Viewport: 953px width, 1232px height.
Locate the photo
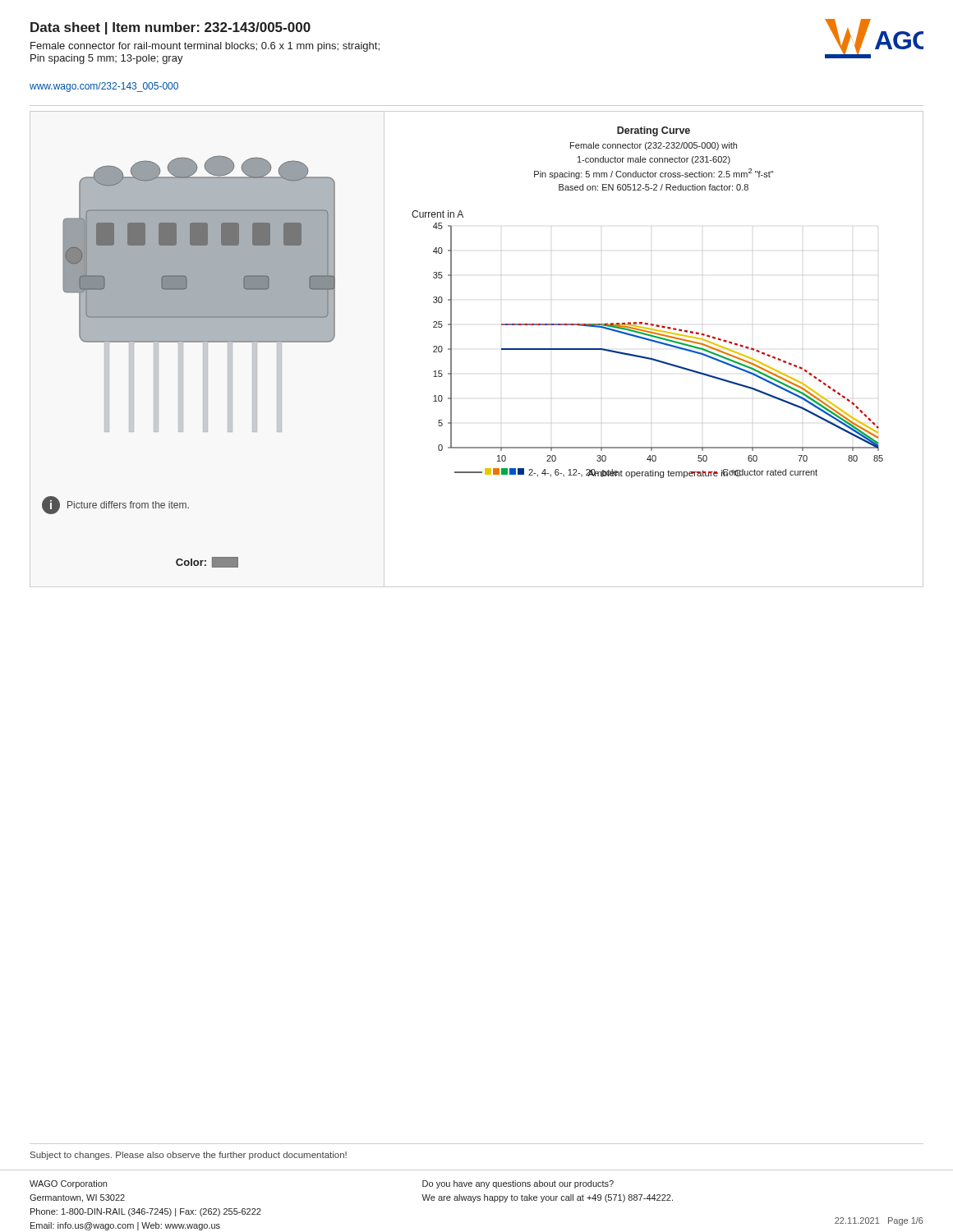click(207, 349)
